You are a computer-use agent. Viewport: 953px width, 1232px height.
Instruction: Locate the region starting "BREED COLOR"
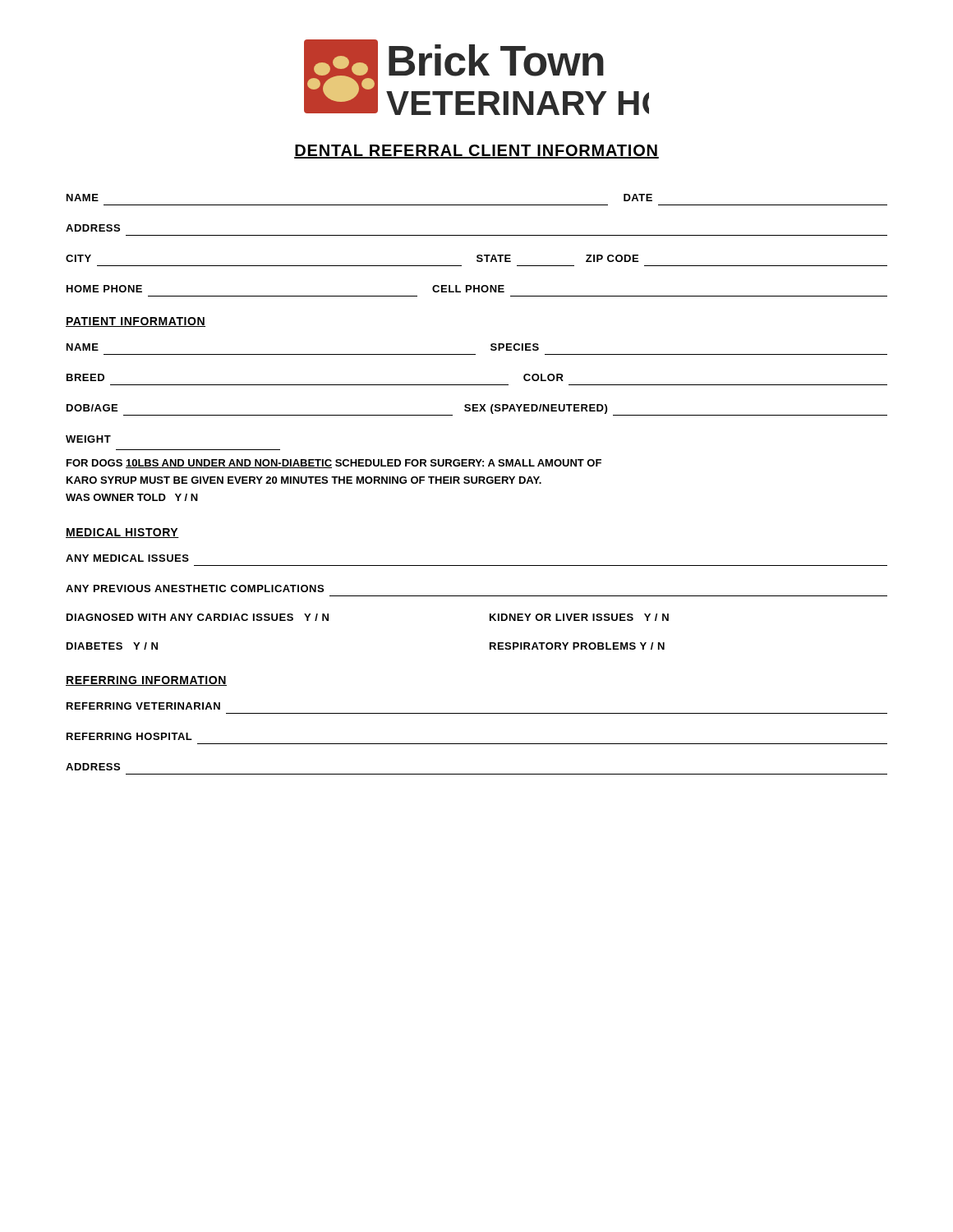click(476, 377)
